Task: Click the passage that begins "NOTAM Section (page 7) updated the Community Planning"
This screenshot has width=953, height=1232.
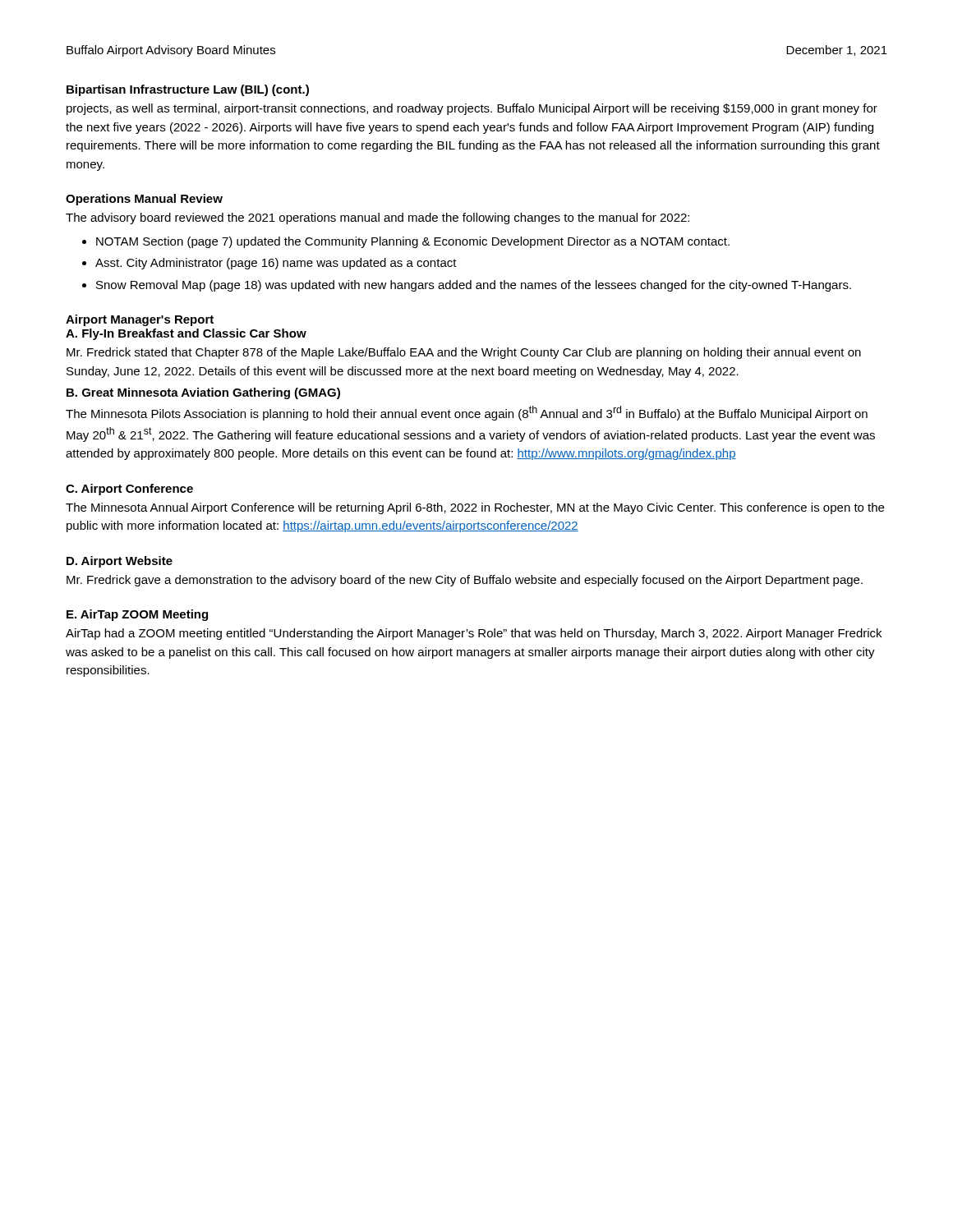Action: pyautogui.click(x=476, y=241)
